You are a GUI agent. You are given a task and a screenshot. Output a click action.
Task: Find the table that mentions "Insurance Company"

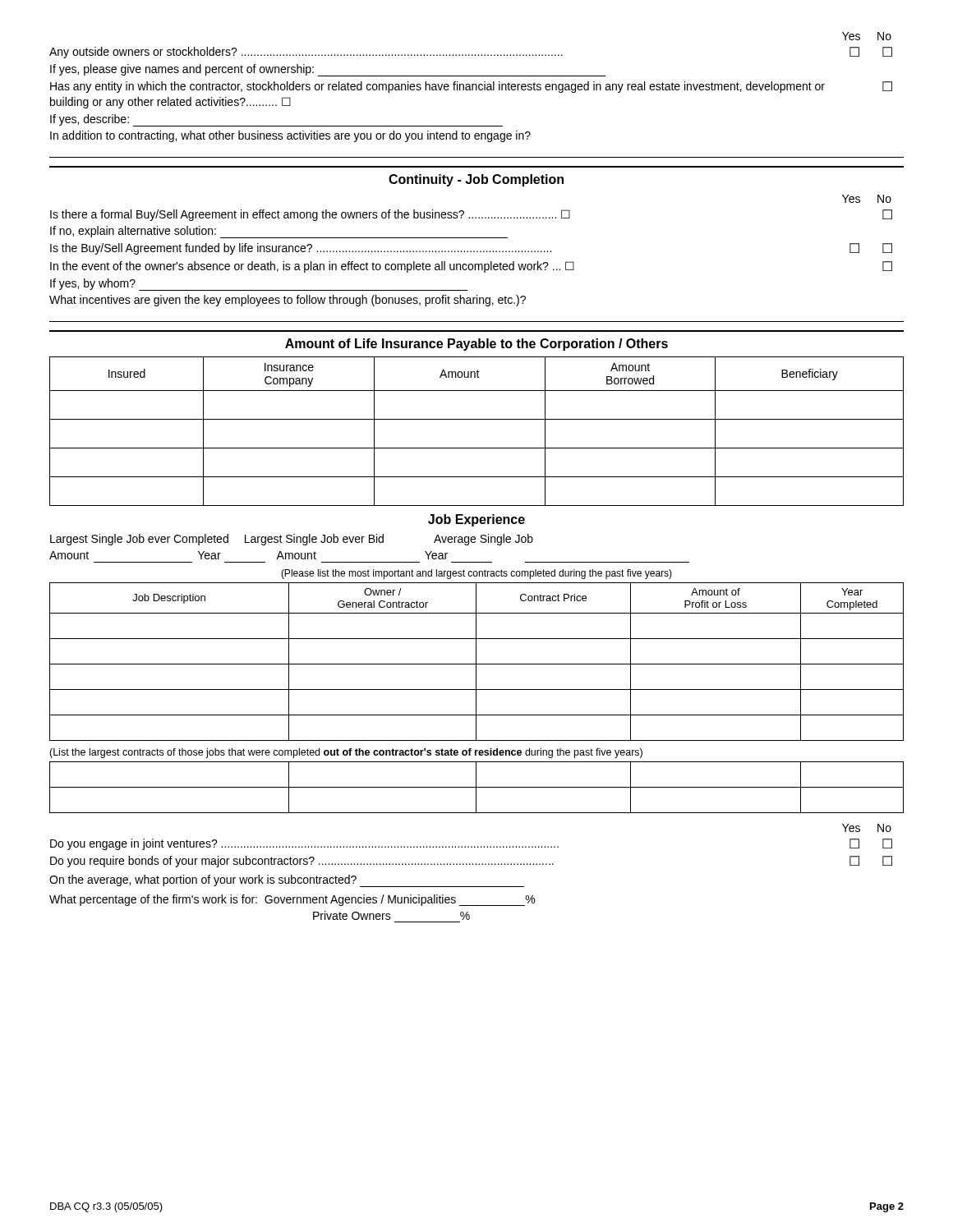point(476,431)
